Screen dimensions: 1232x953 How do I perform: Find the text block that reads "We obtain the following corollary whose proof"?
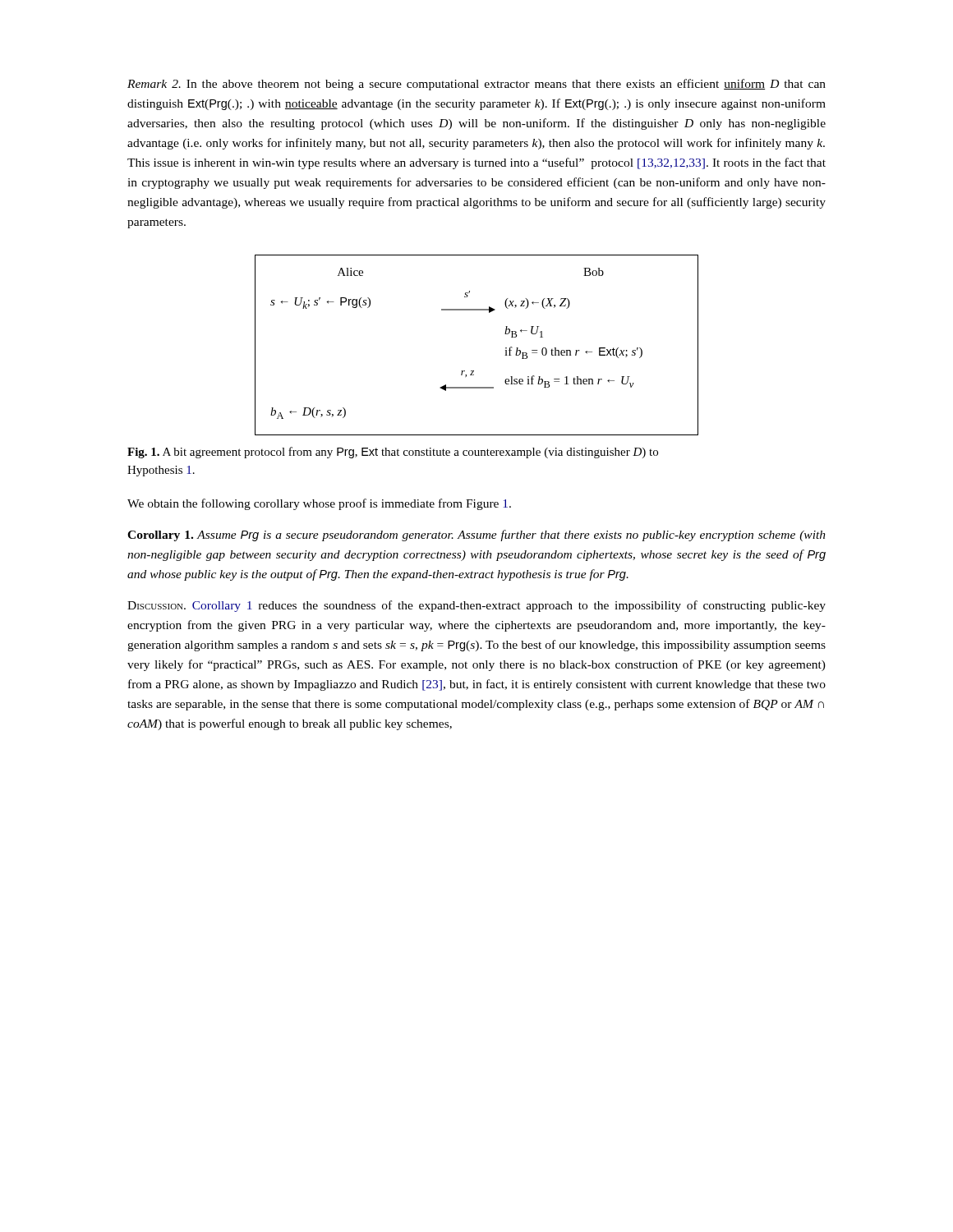point(476,504)
